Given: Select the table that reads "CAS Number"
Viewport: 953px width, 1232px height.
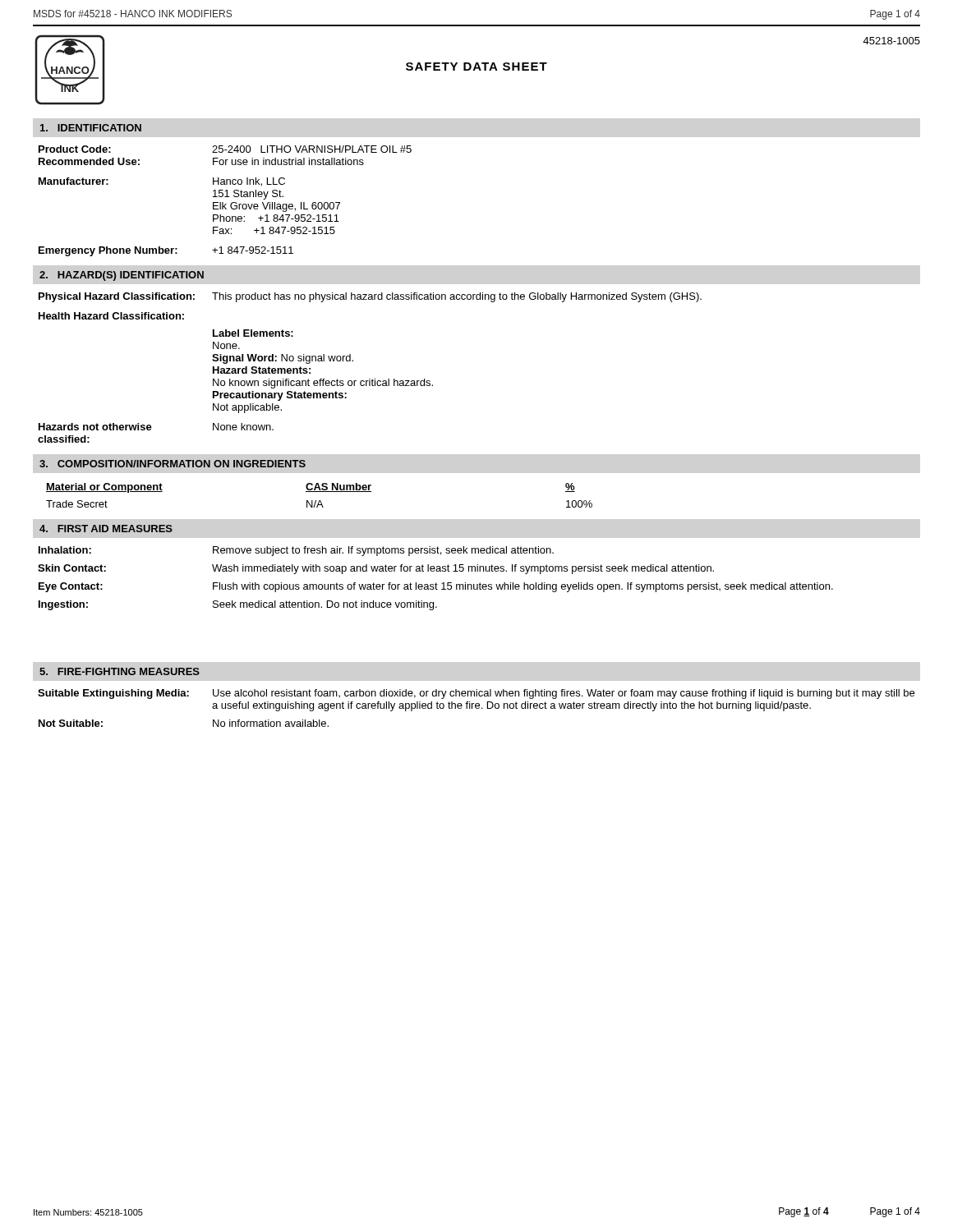Looking at the screenshot, I should [x=476, y=495].
